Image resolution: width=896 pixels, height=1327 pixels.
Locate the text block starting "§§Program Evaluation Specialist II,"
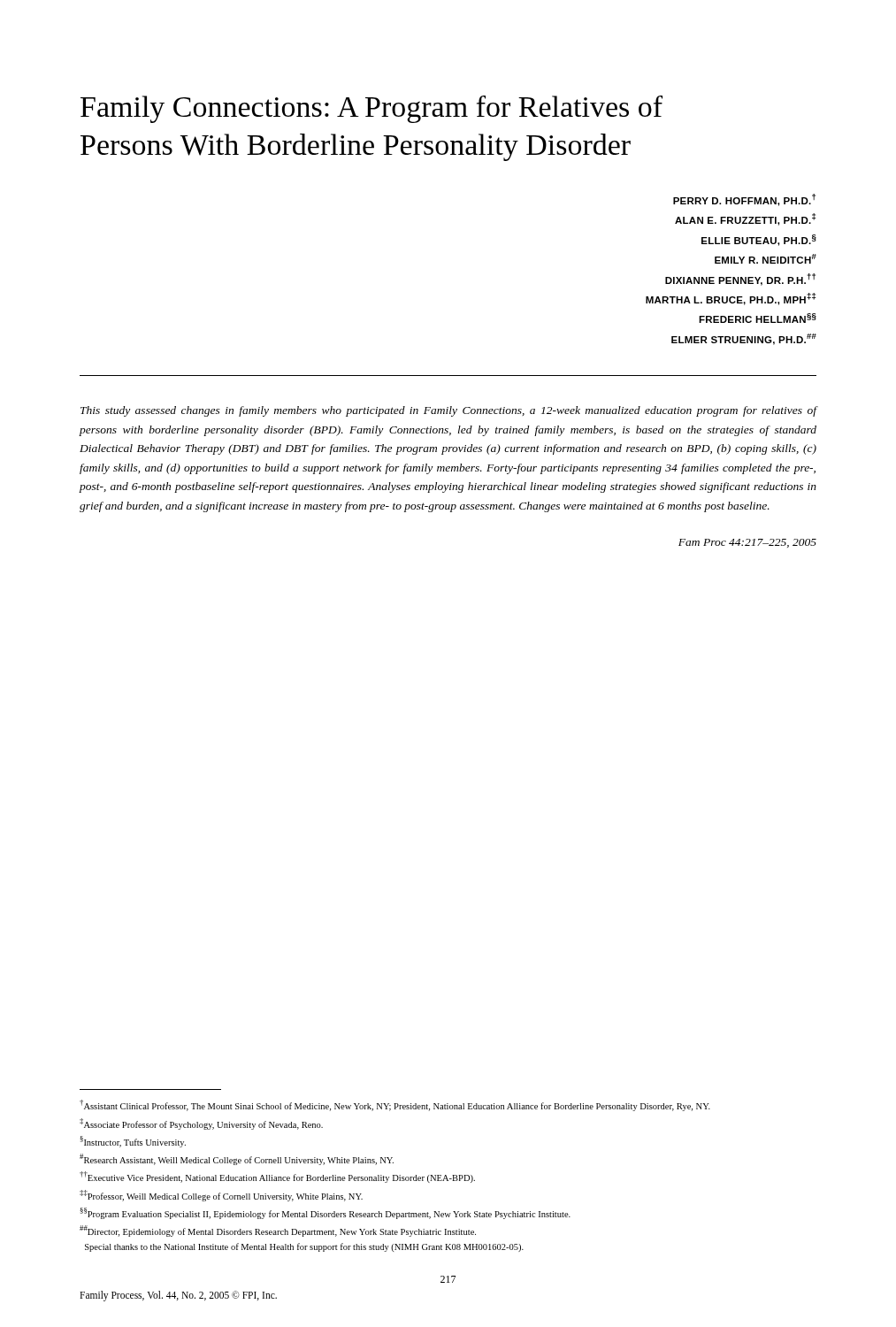tap(448, 1213)
